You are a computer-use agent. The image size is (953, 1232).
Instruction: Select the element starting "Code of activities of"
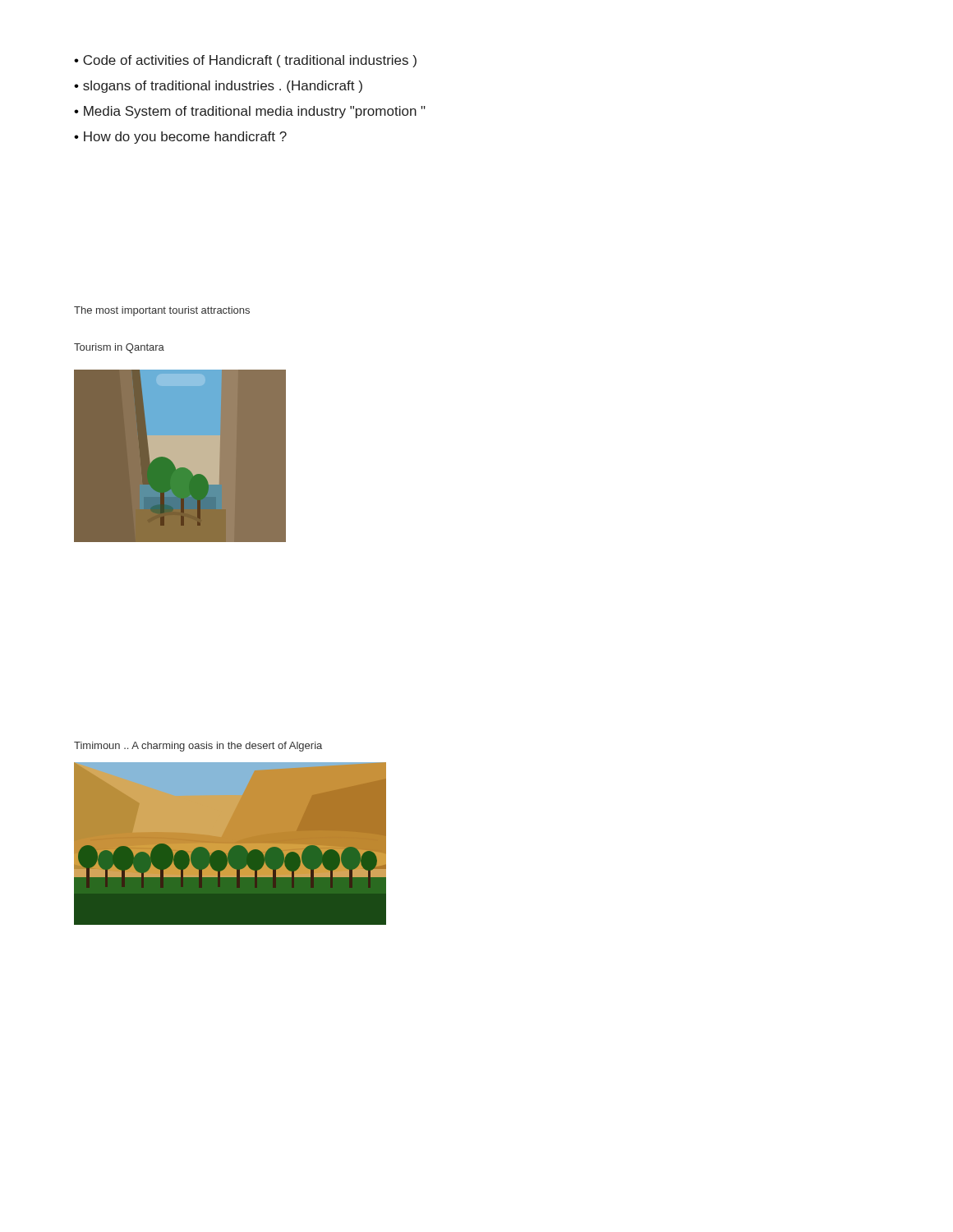250,60
